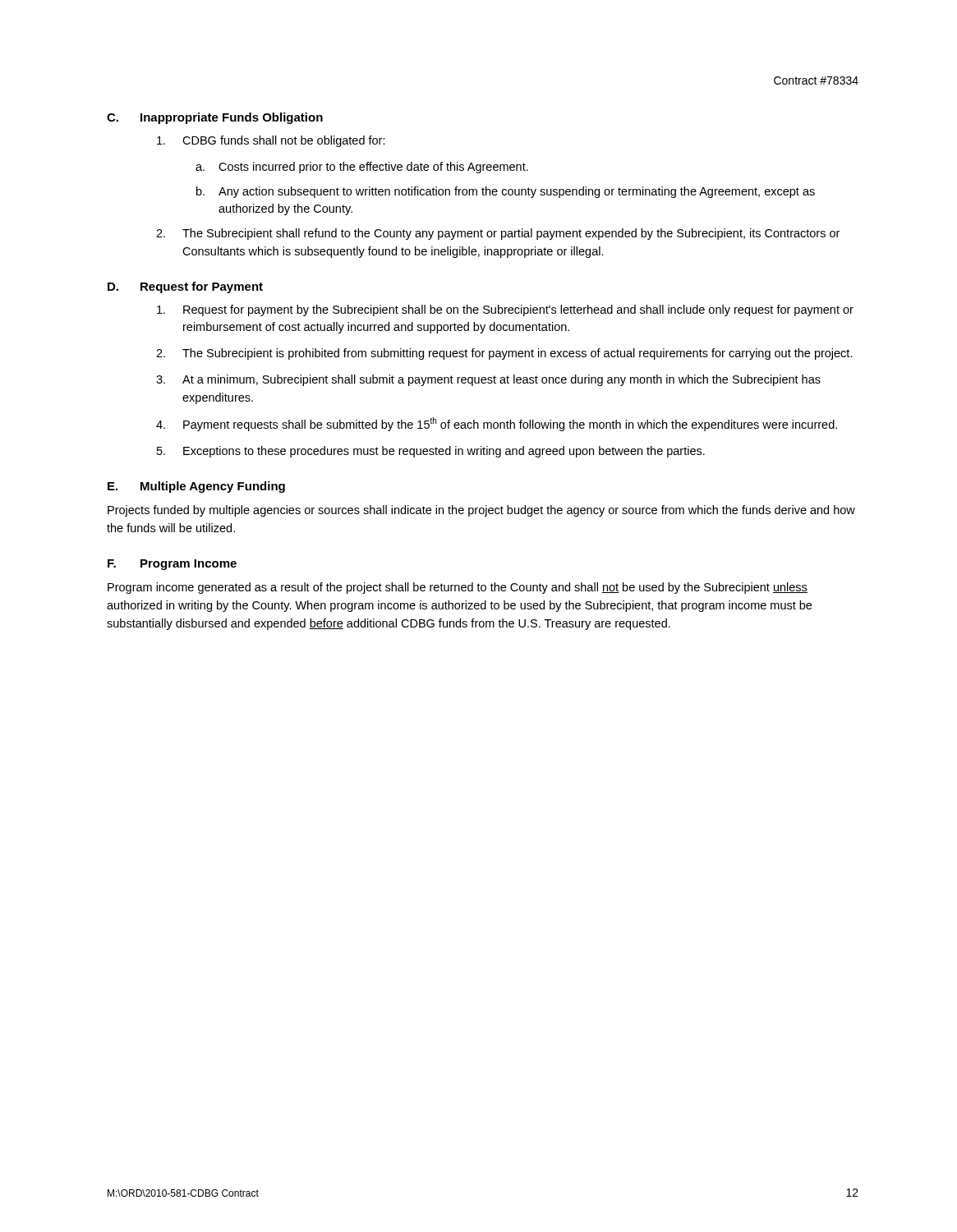Locate the text starting "D. Request for Payment"
This screenshot has width=957, height=1232.
[x=185, y=286]
